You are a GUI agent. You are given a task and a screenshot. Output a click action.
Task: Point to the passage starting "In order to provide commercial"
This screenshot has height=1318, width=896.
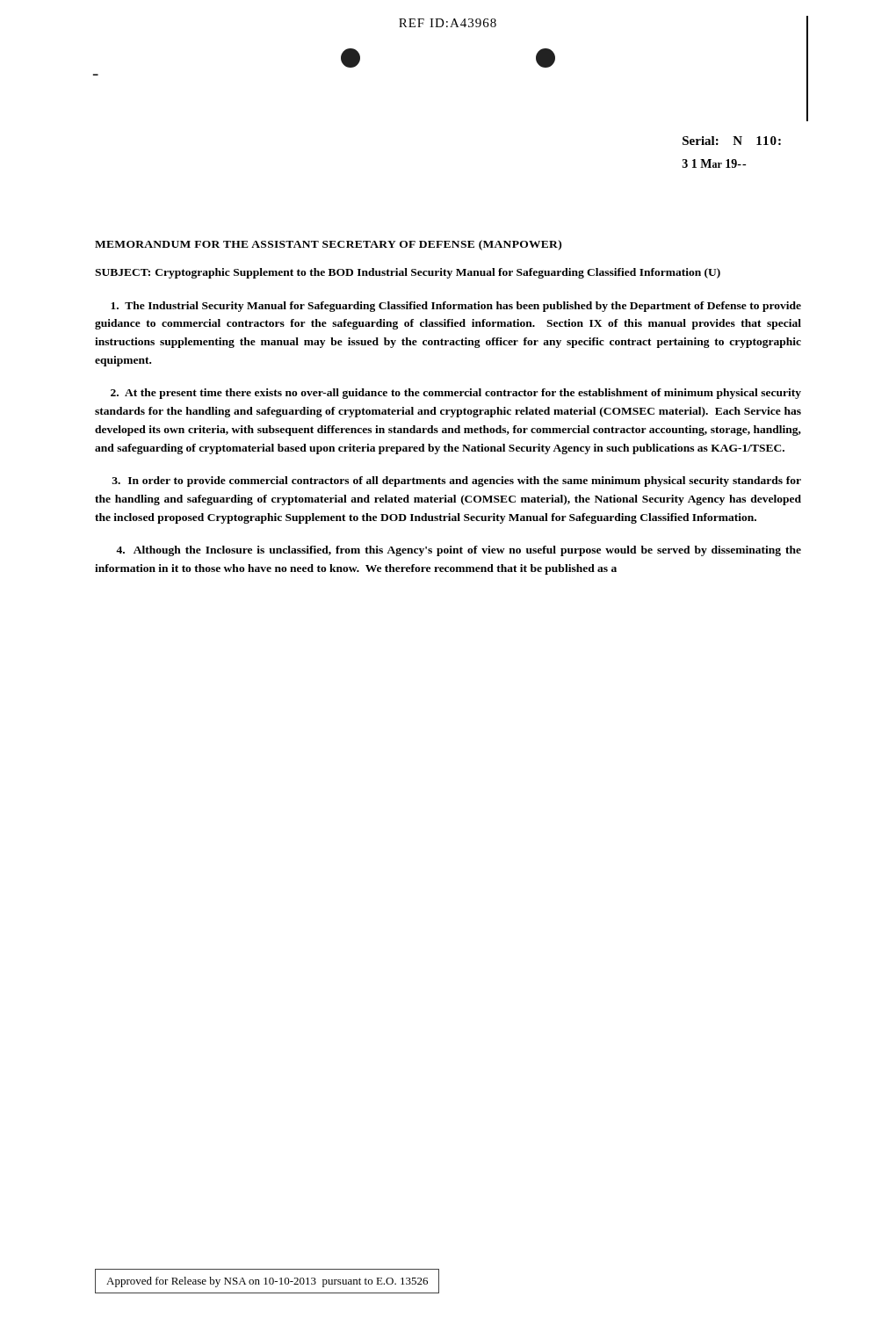tap(448, 499)
